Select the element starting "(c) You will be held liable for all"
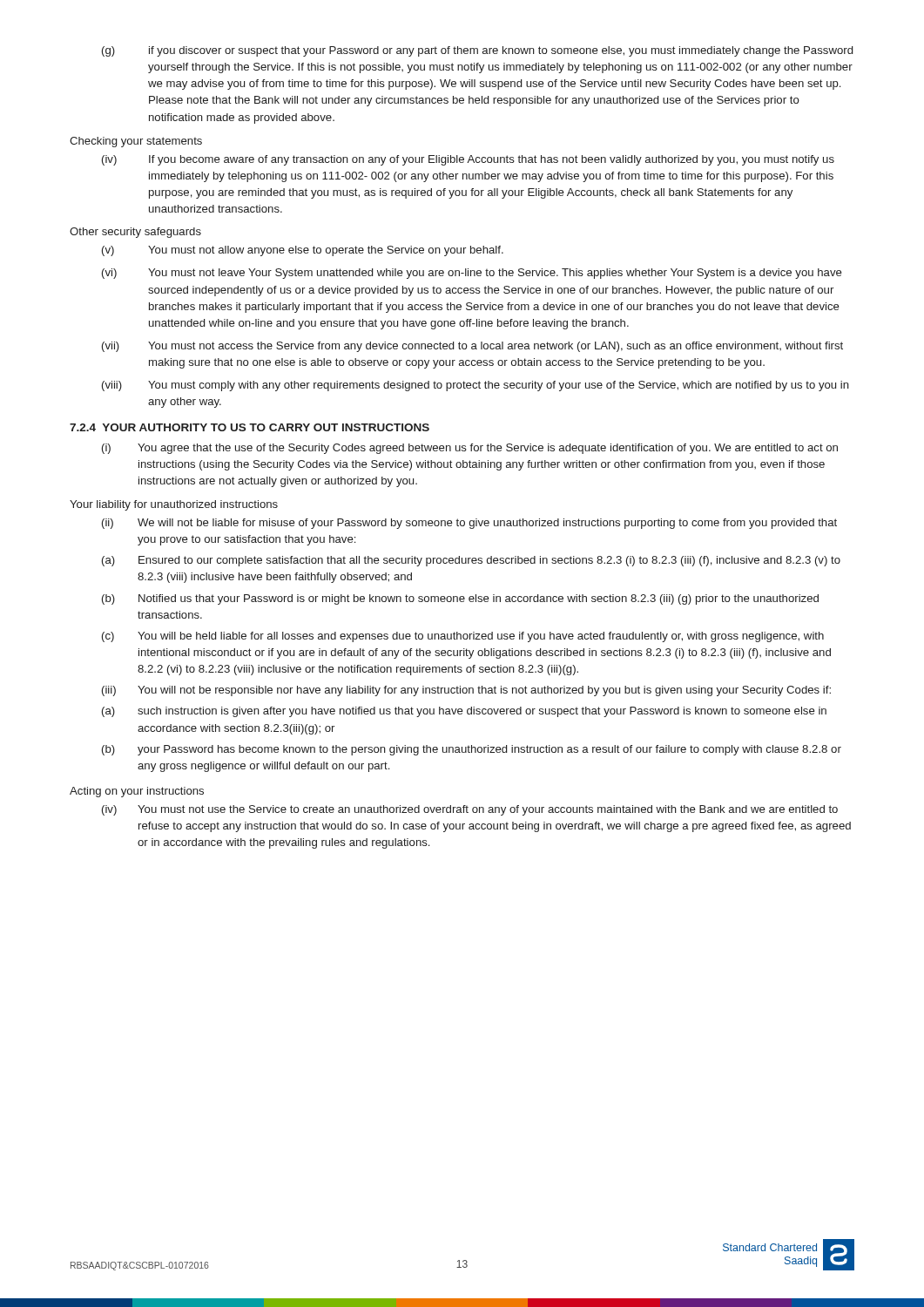This screenshot has height=1307, width=924. [478, 652]
